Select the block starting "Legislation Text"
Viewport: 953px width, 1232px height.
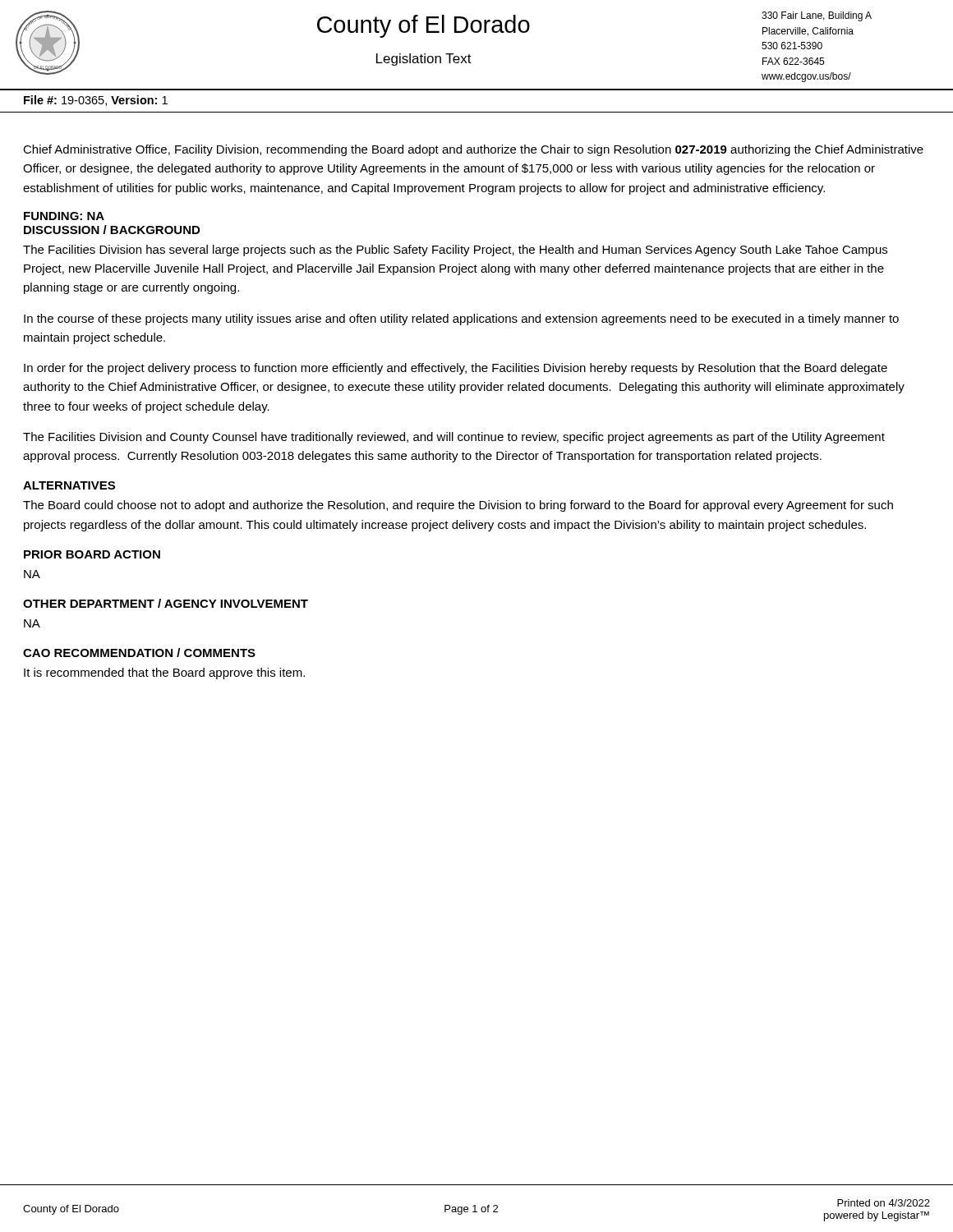(423, 59)
